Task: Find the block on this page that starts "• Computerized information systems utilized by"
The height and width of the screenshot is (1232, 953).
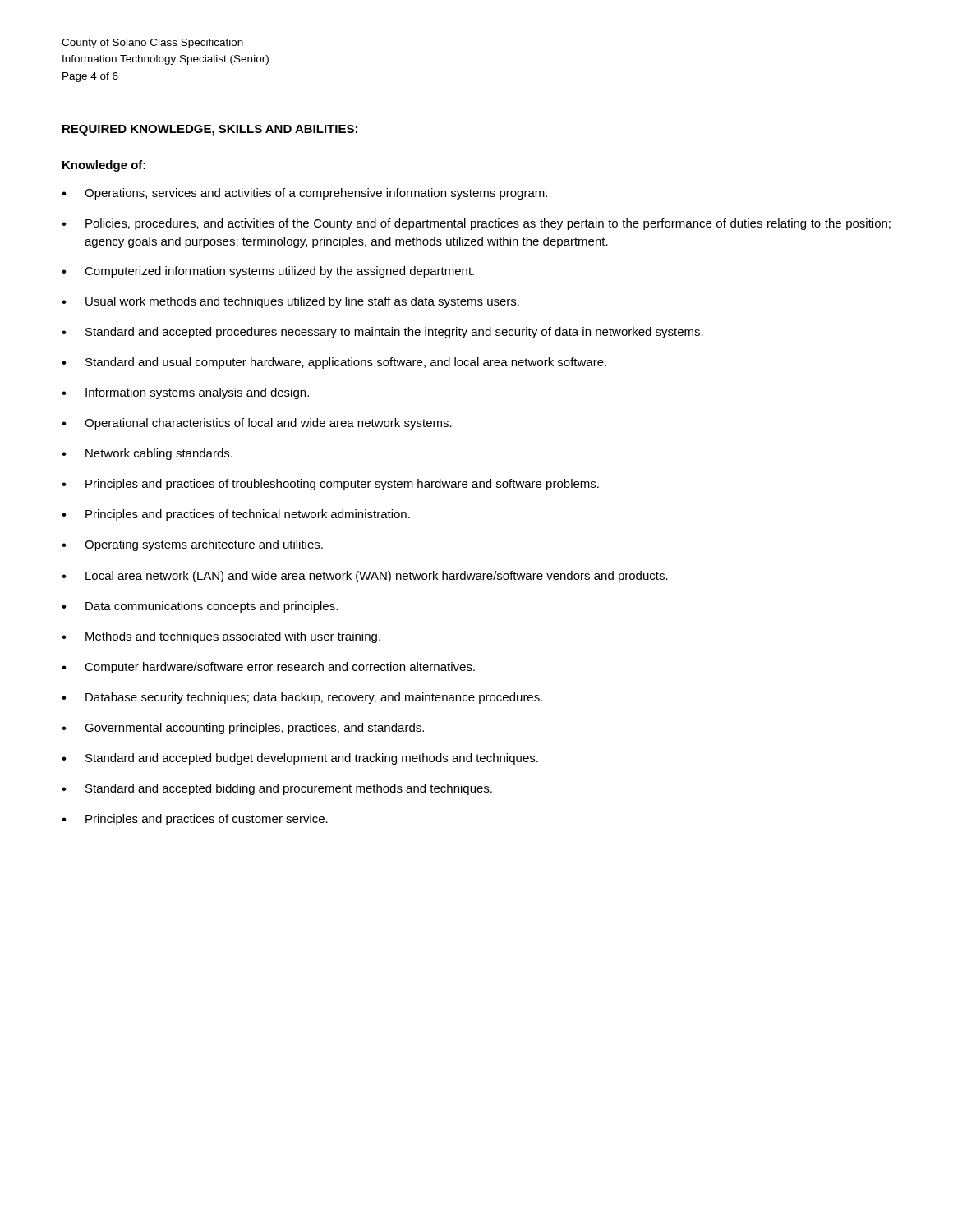Action: pyautogui.click(x=476, y=271)
